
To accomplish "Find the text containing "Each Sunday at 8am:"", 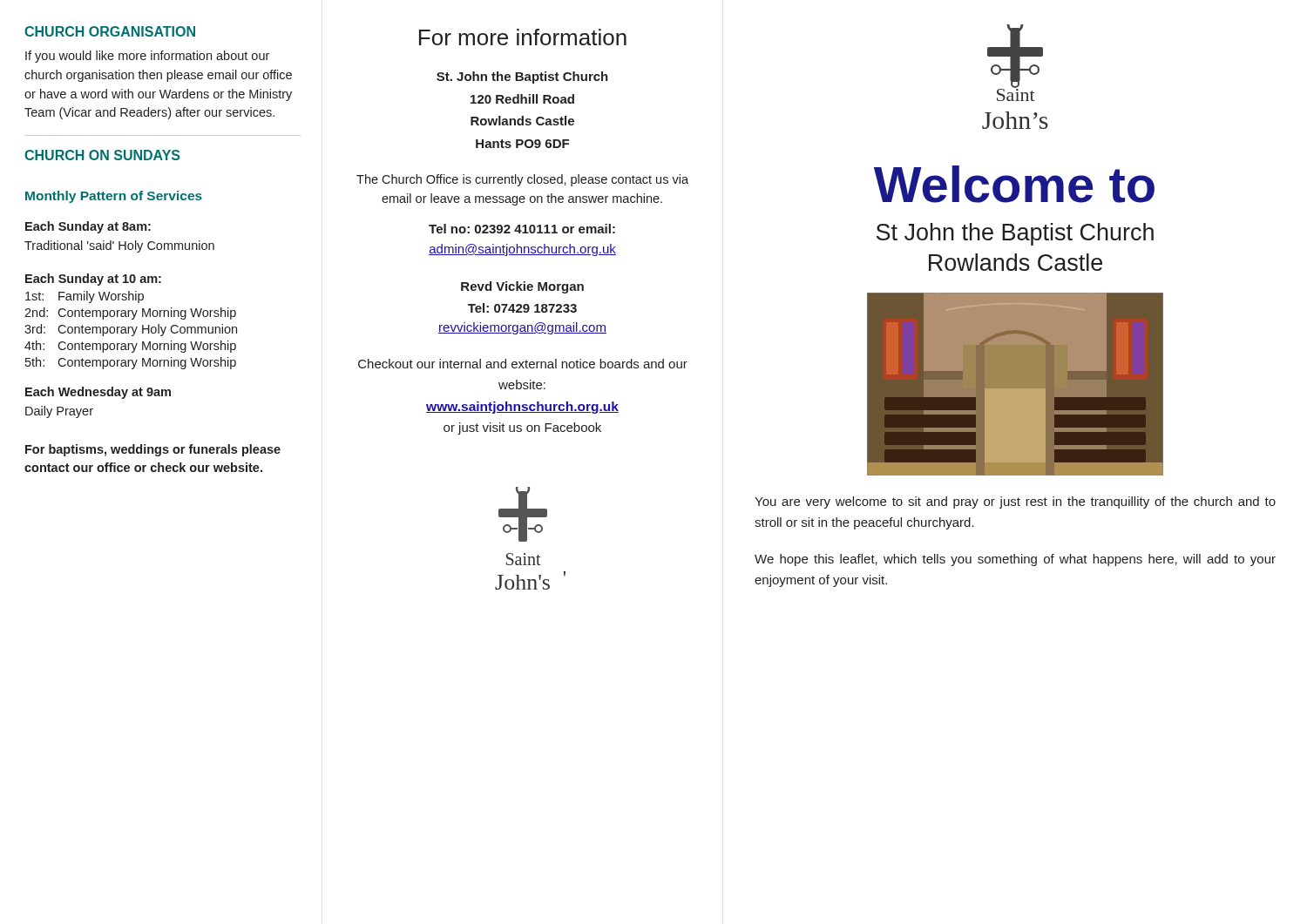I will [88, 226].
